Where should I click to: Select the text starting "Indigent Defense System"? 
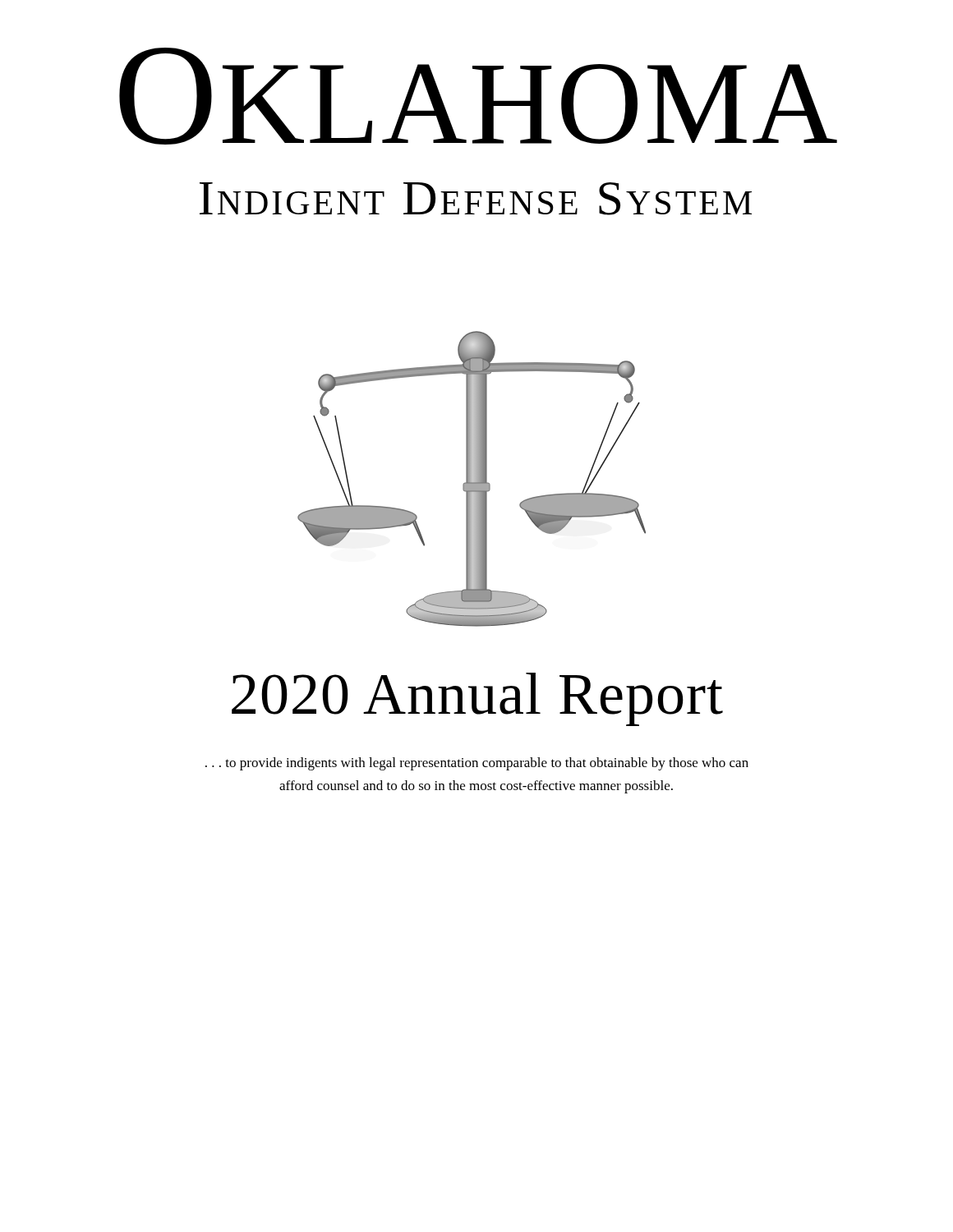[476, 198]
